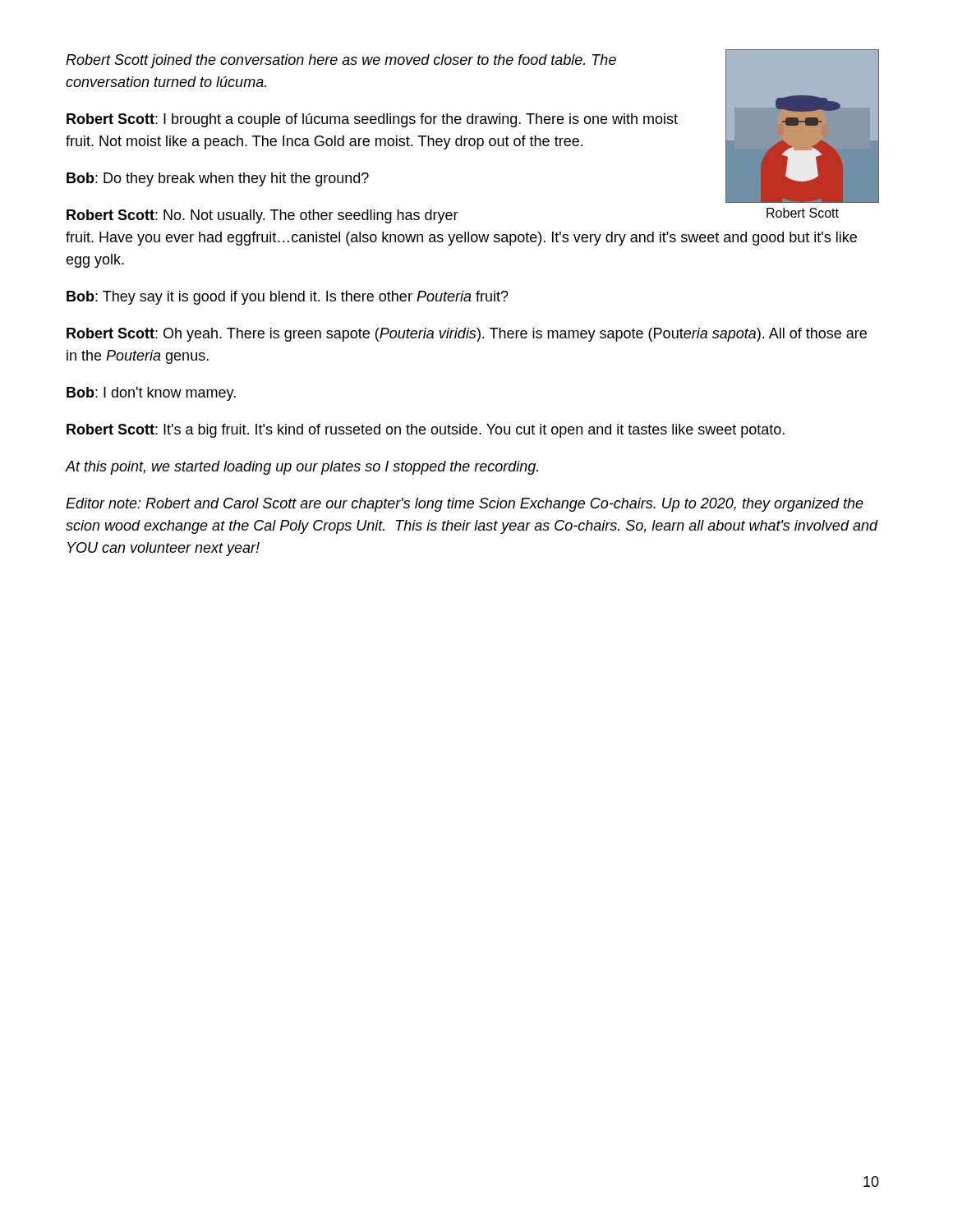The width and height of the screenshot is (953, 1232).
Task: Where is the passage that starts "Robert Scott: No. Not usually. The other seedling"?
Action: point(262,215)
